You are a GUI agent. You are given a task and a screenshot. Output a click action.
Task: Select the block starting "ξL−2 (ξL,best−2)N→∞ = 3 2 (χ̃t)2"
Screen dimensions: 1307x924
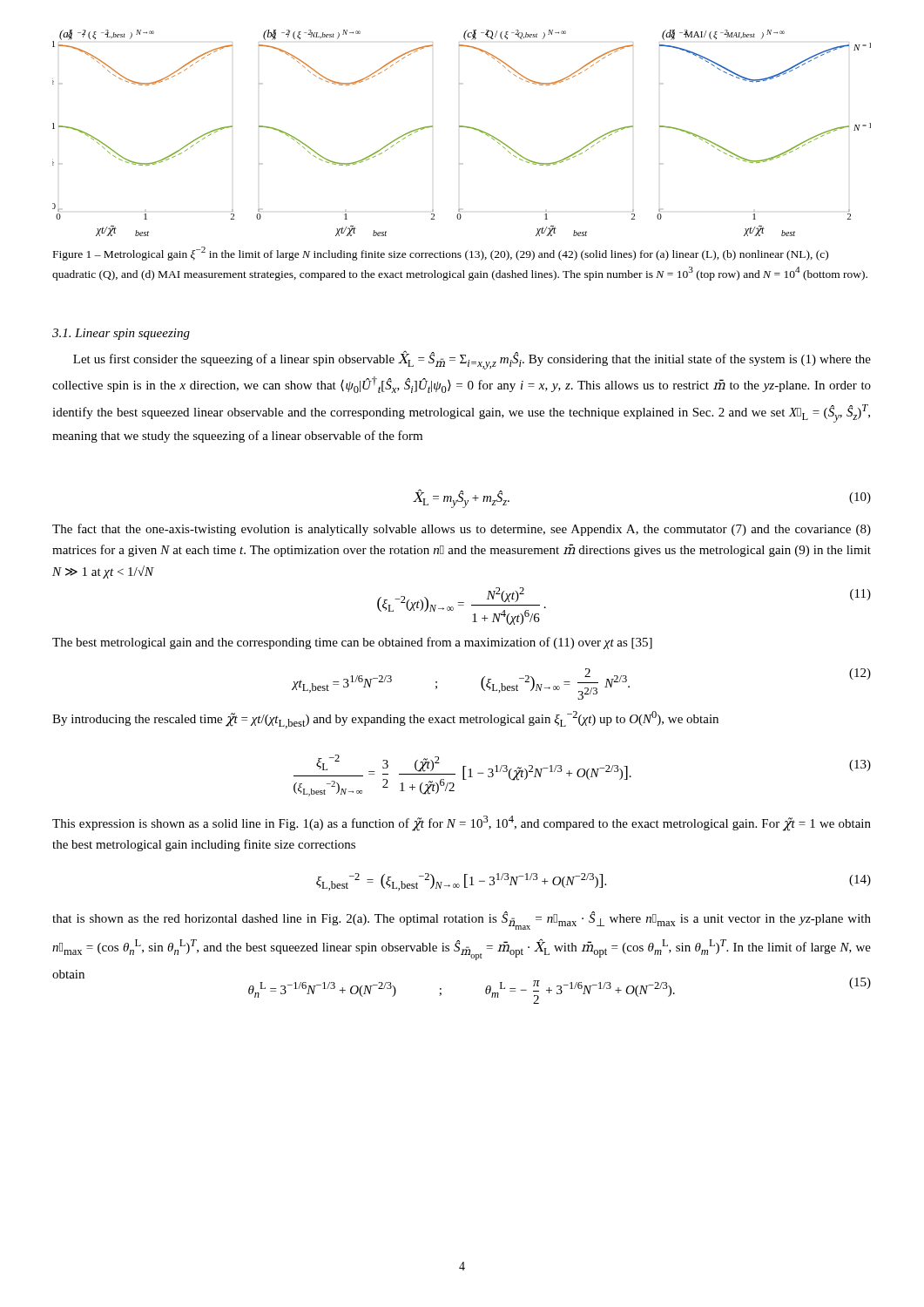(581, 774)
